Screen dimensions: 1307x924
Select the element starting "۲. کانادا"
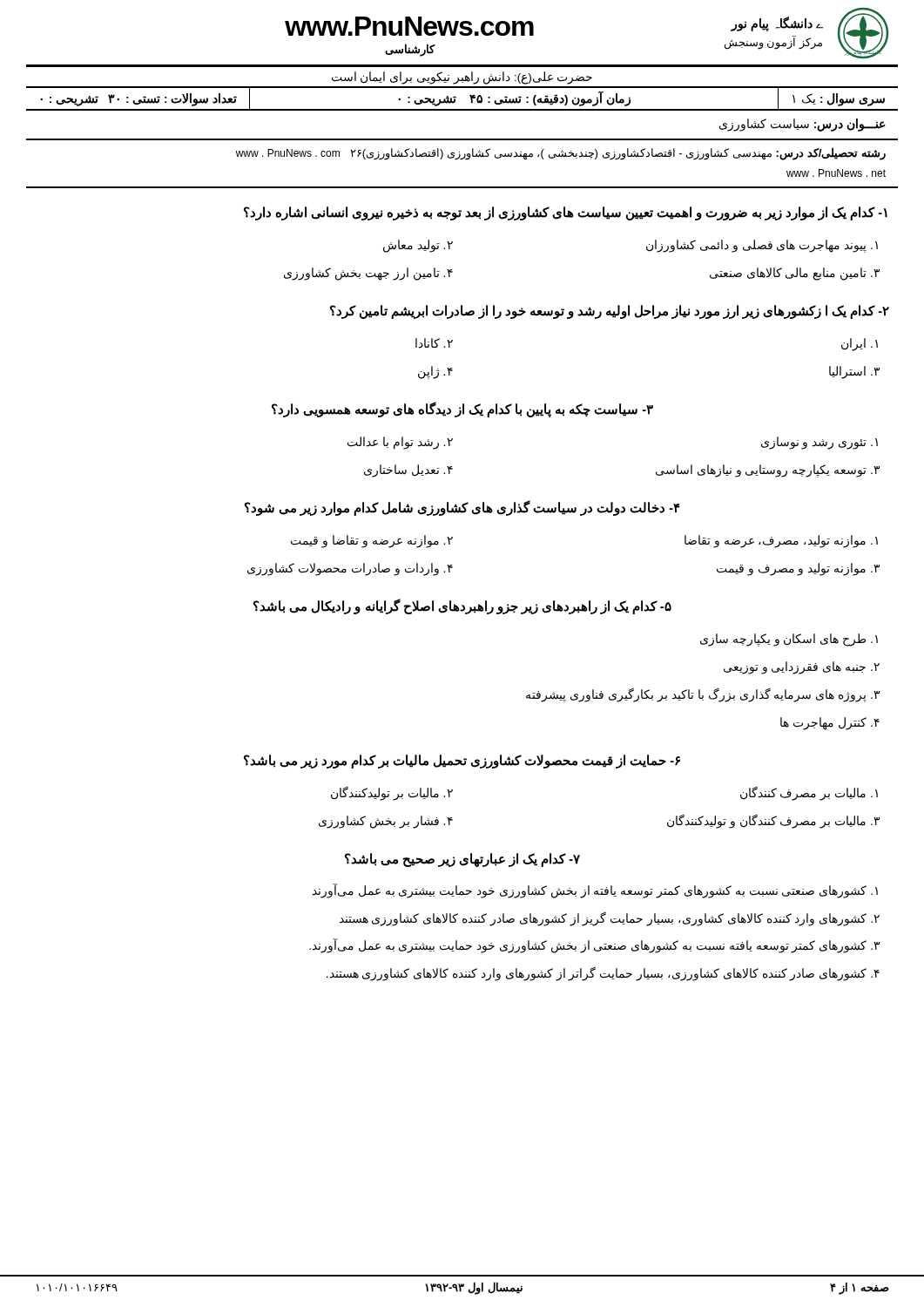434,343
